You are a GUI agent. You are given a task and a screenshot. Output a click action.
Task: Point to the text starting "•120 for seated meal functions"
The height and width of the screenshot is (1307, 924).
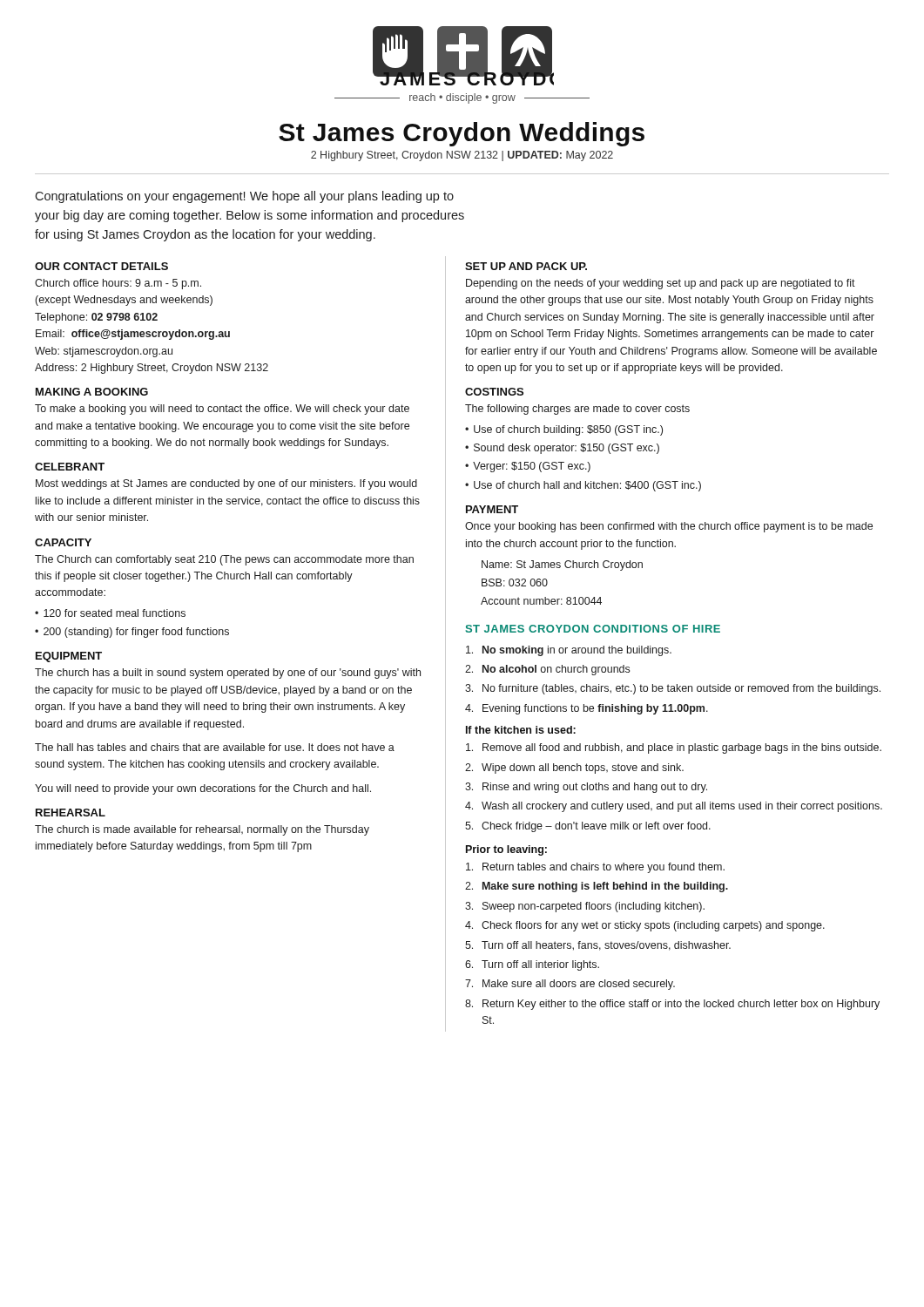pos(110,614)
